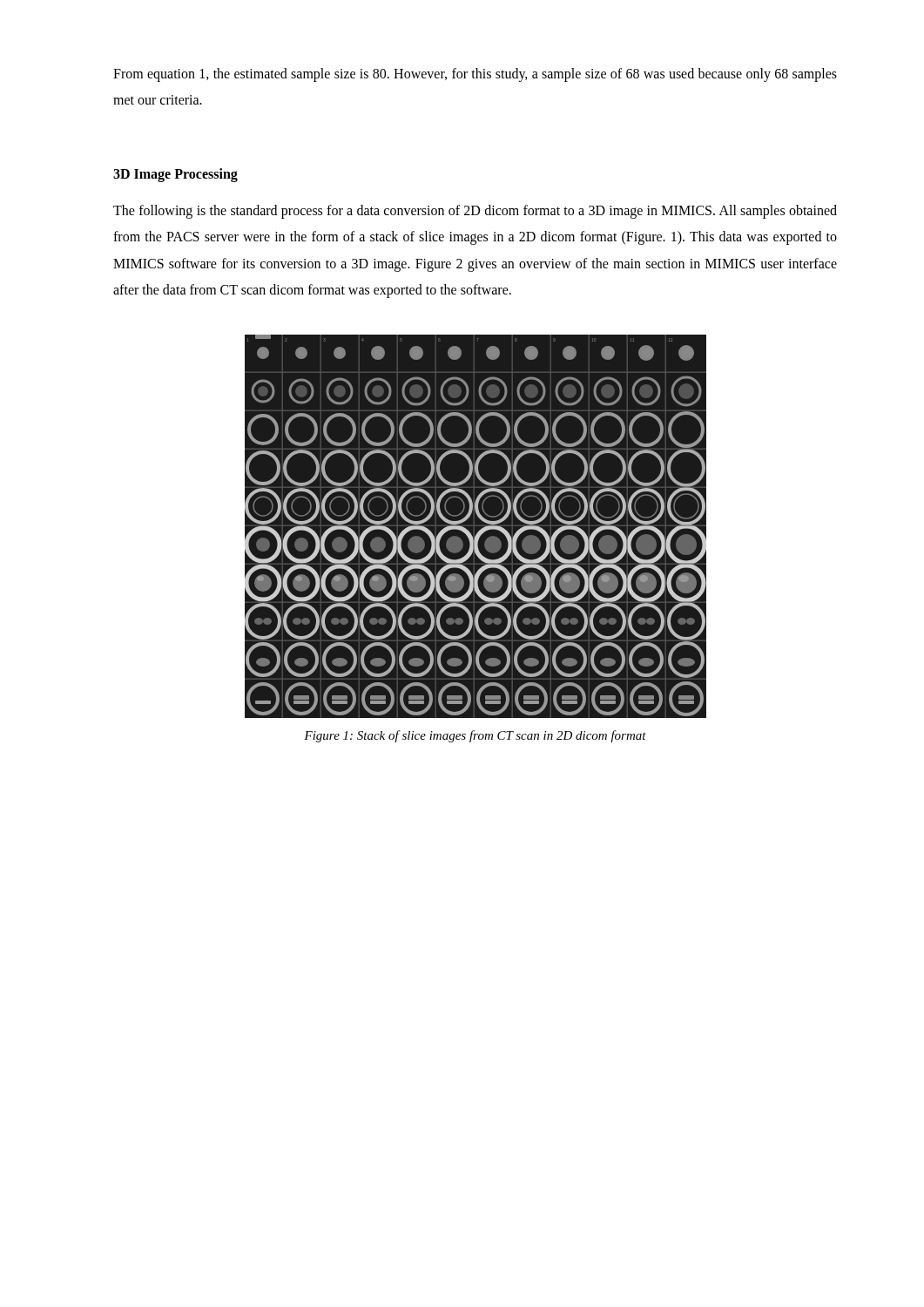Image resolution: width=924 pixels, height=1307 pixels.
Task: Point to the text block starting "From equation 1, the estimated"
Action: tap(475, 87)
